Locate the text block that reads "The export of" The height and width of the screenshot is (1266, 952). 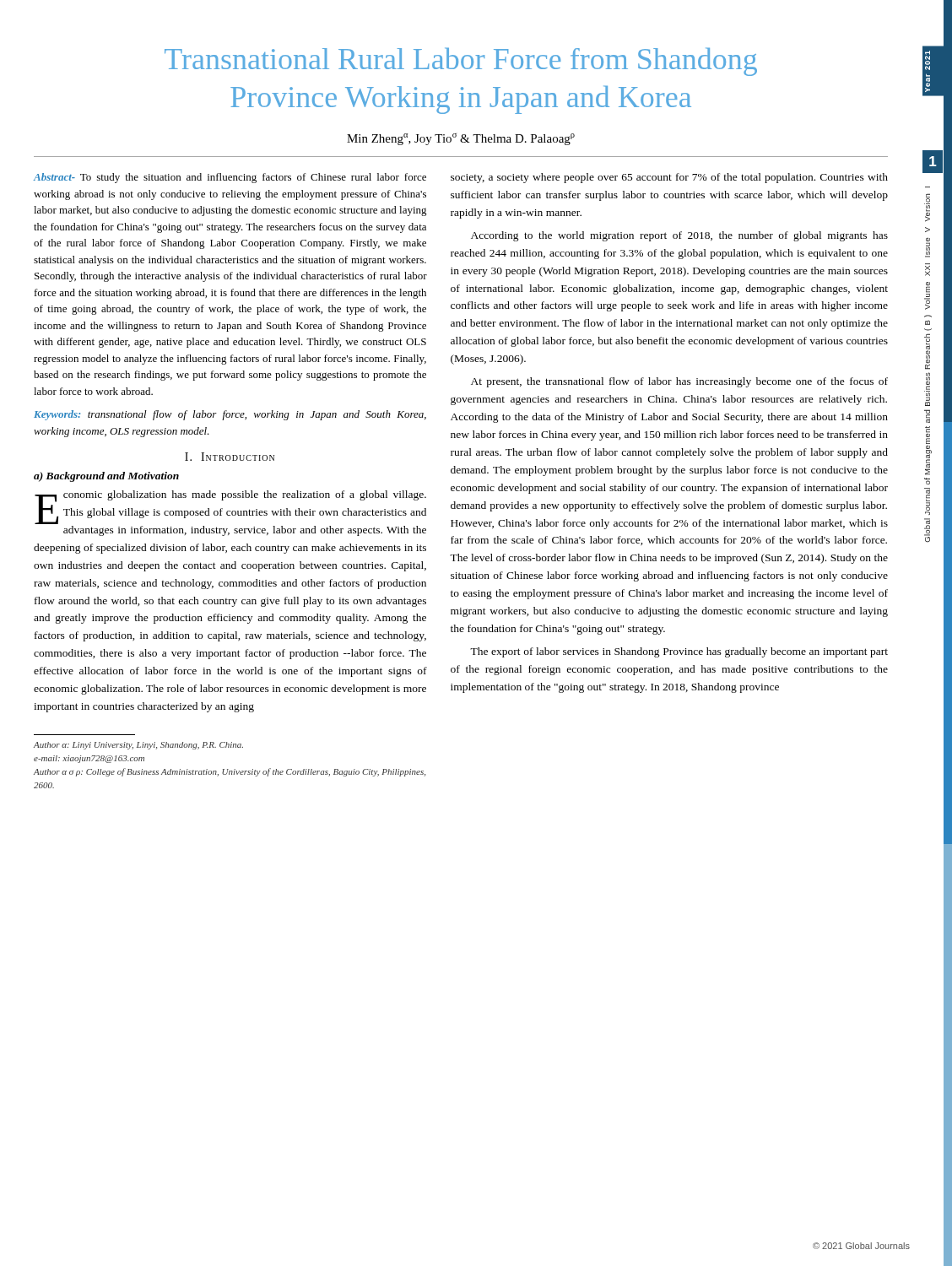(x=669, y=669)
